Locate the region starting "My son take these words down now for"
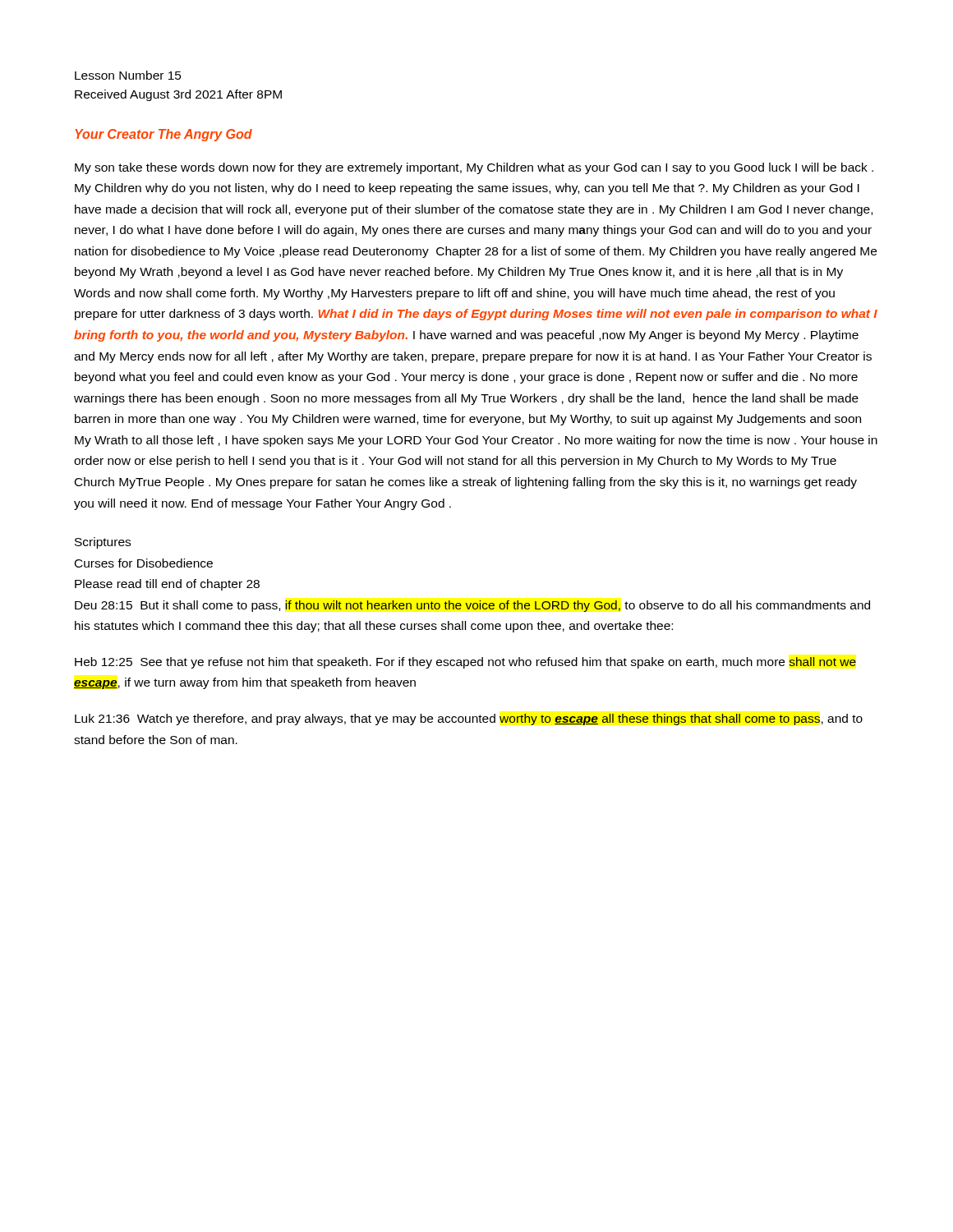The width and height of the screenshot is (953, 1232). 476,335
